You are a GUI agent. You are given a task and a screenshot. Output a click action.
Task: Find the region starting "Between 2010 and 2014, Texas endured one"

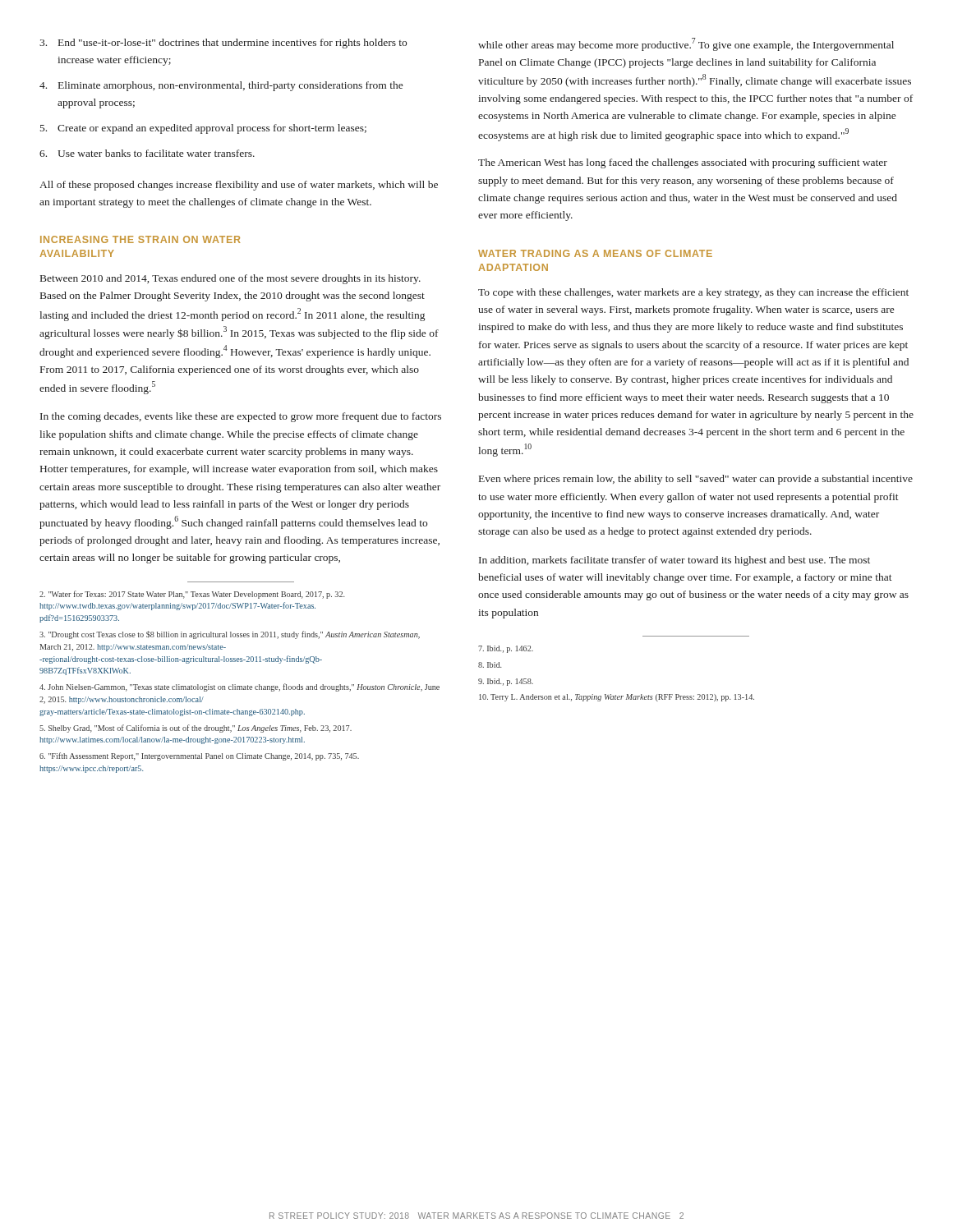(x=239, y=333)
